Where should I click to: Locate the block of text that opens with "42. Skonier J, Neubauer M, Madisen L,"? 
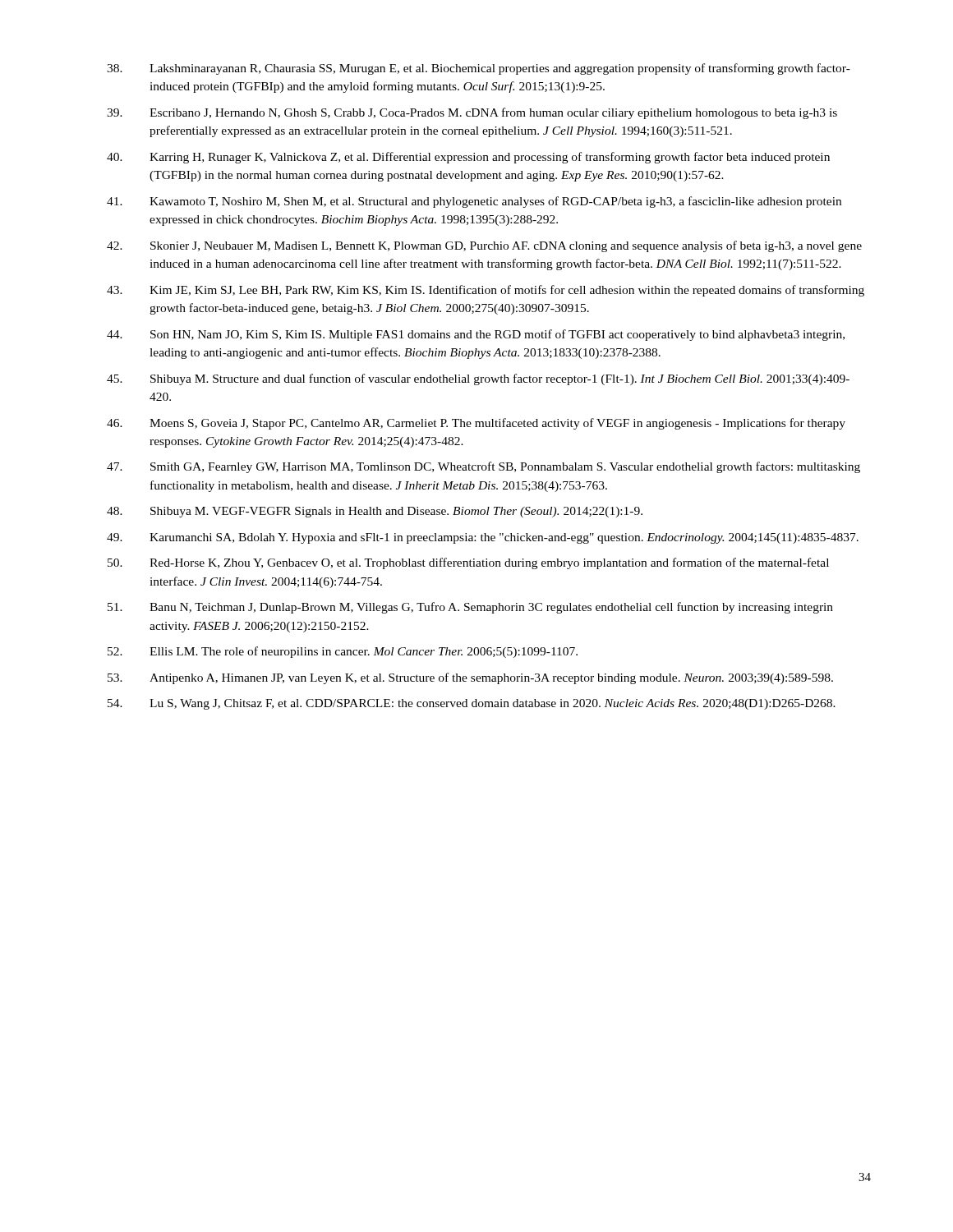[x=489, y=255]
